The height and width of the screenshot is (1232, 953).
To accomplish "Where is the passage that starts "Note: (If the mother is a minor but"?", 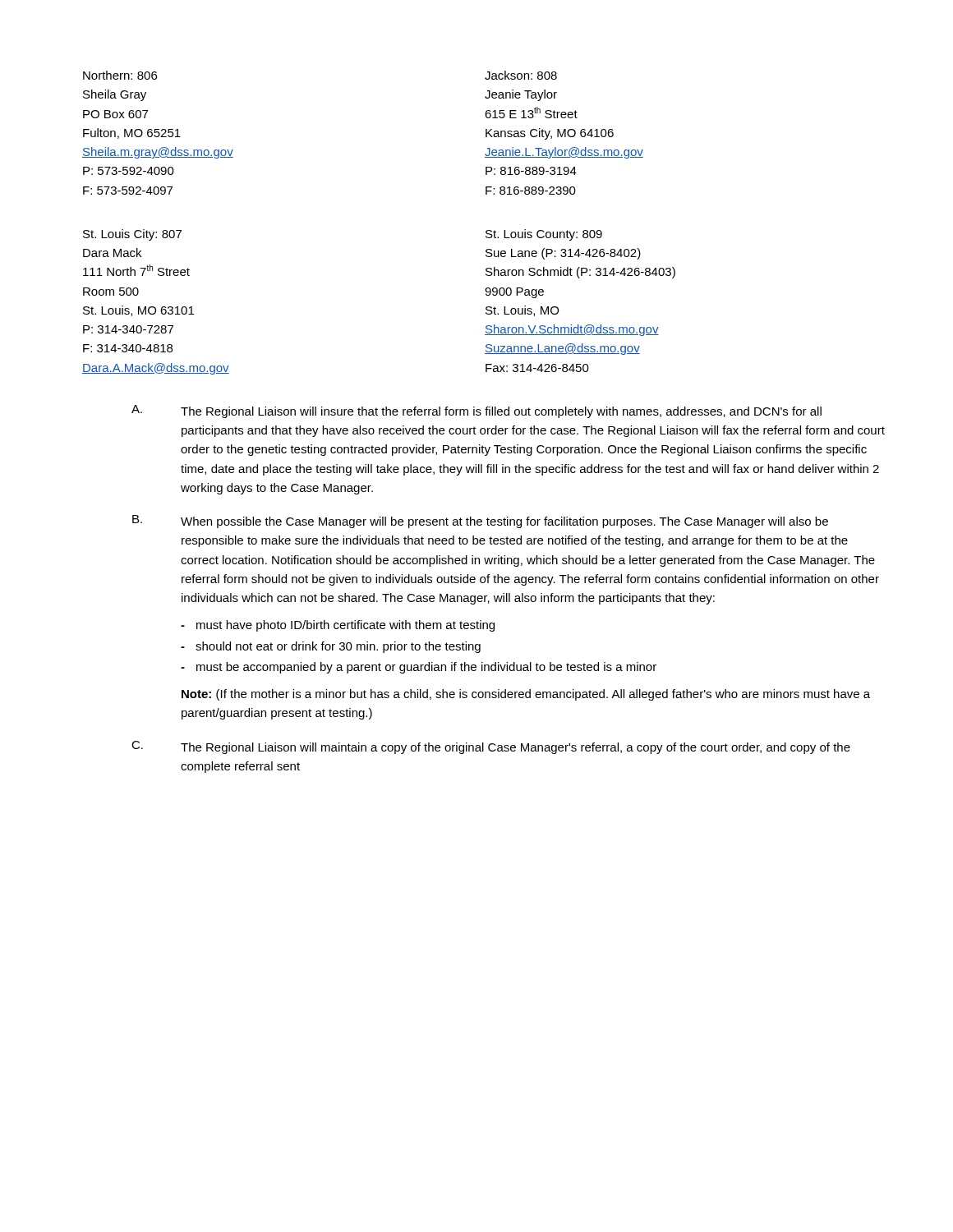I will pyautogui.click(x=525, y=703).
